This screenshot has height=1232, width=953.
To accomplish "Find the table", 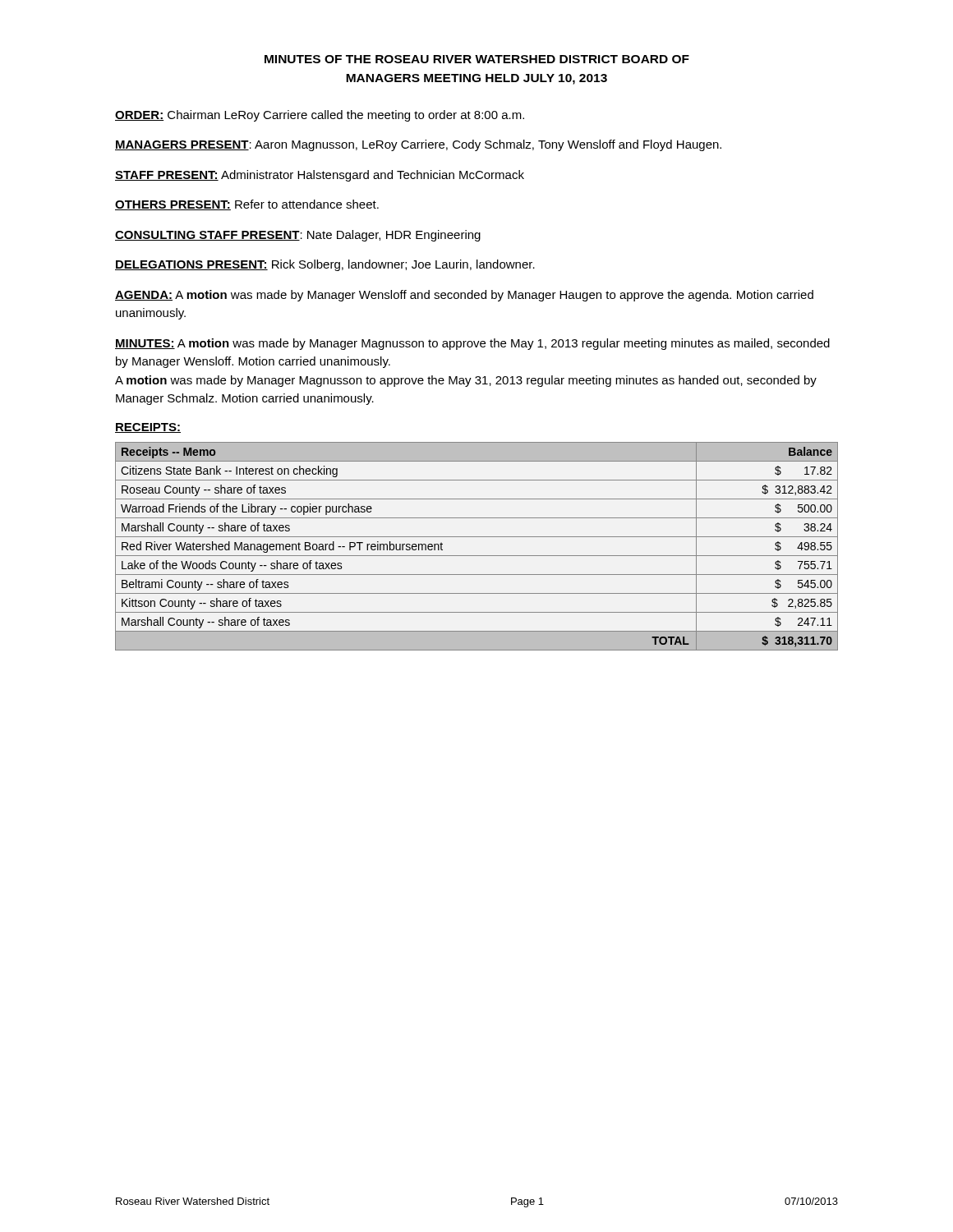I will [476, 546].
